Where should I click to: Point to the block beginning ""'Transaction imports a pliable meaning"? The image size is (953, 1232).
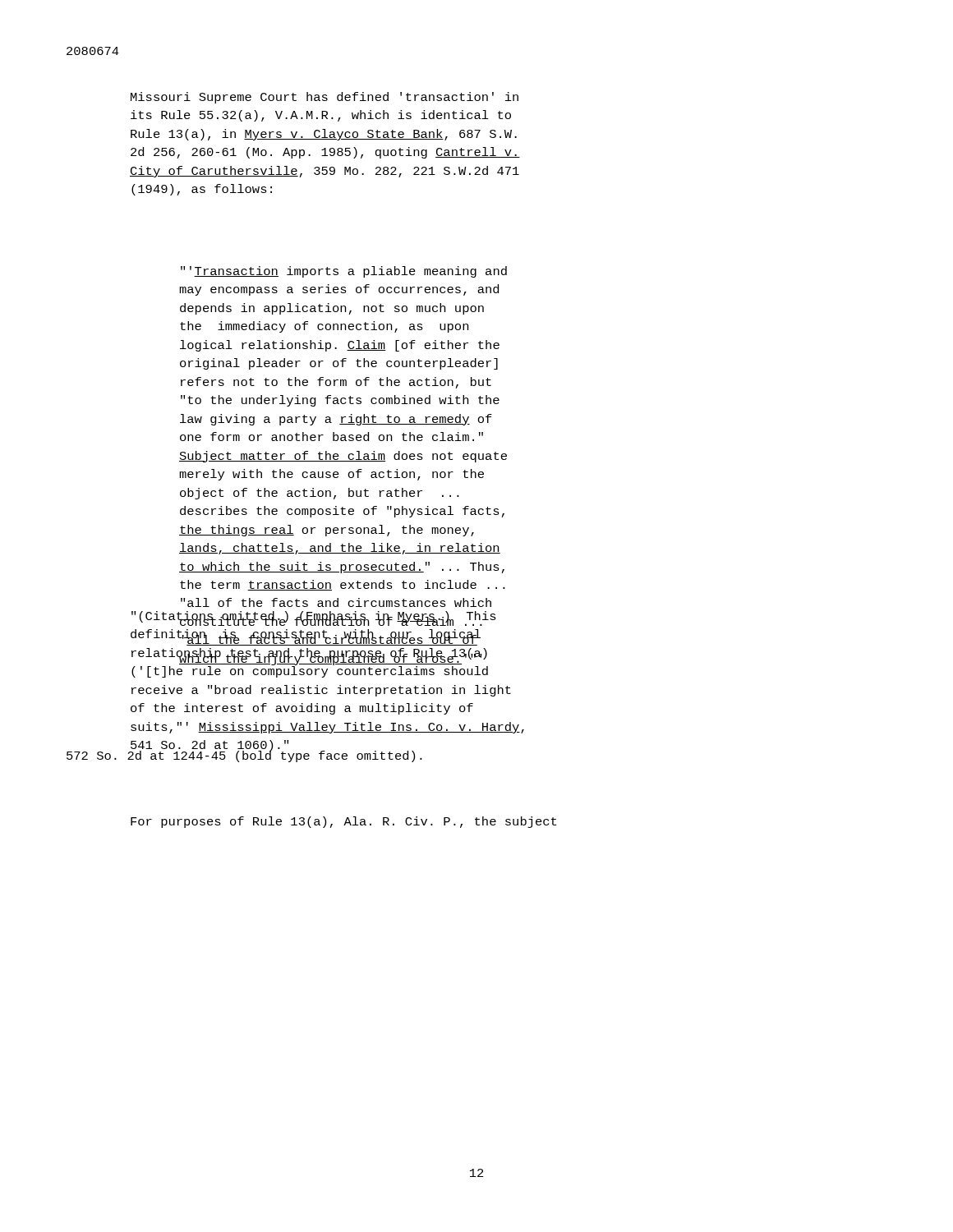point(343,466)
